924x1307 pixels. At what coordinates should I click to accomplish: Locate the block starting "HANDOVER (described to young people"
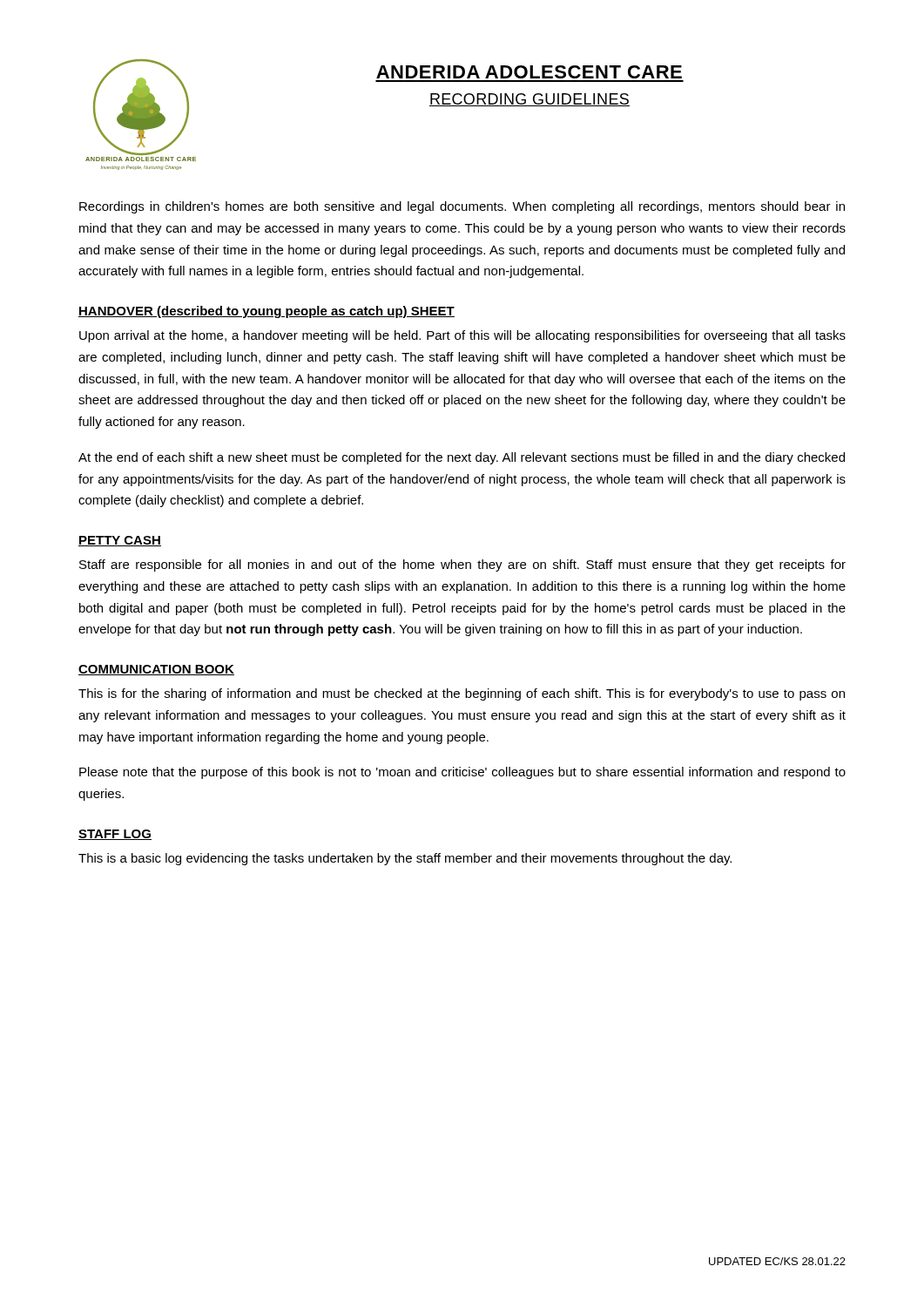tap(266, 311)
